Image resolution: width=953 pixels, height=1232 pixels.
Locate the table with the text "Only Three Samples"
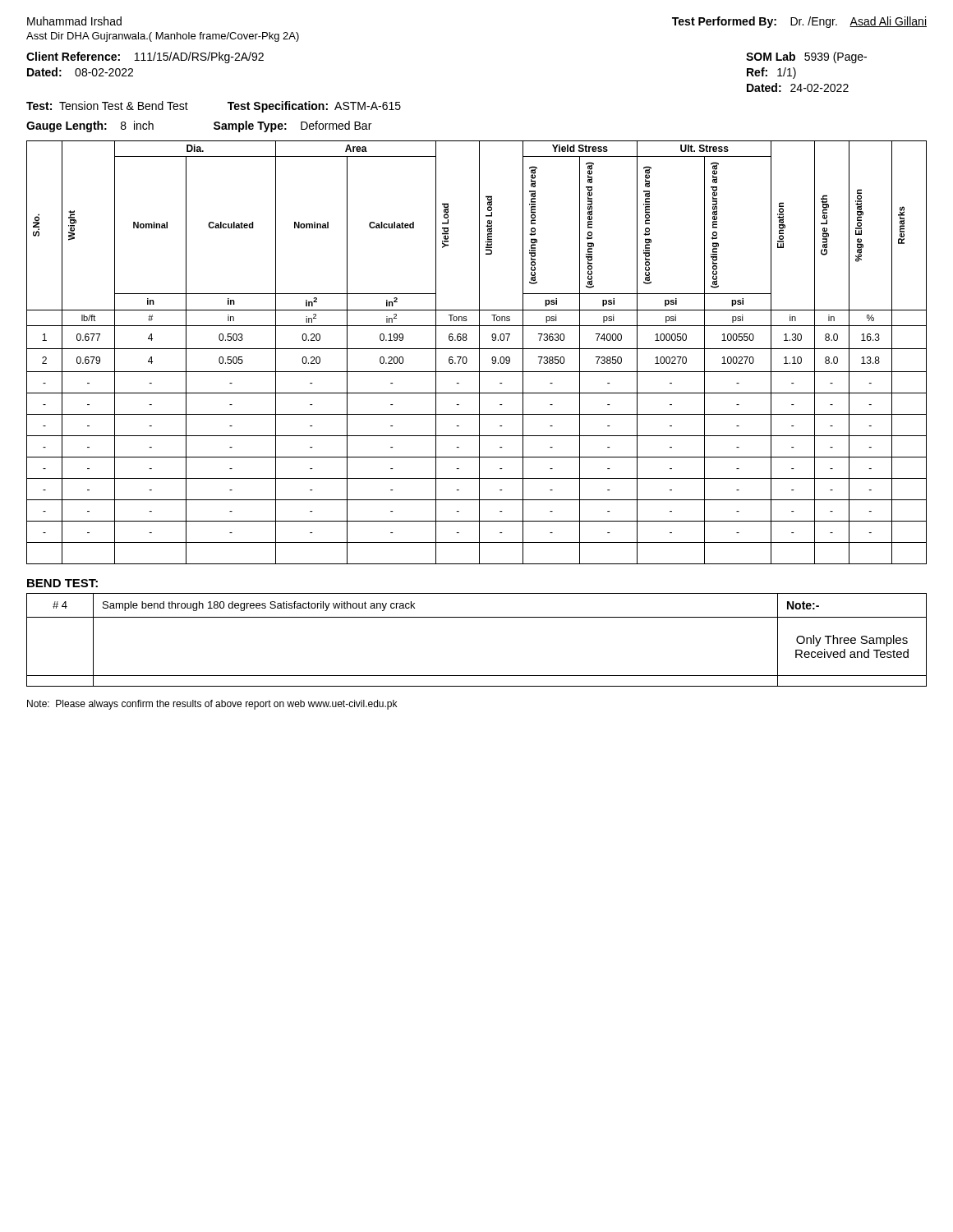click(x=476, y=640)
